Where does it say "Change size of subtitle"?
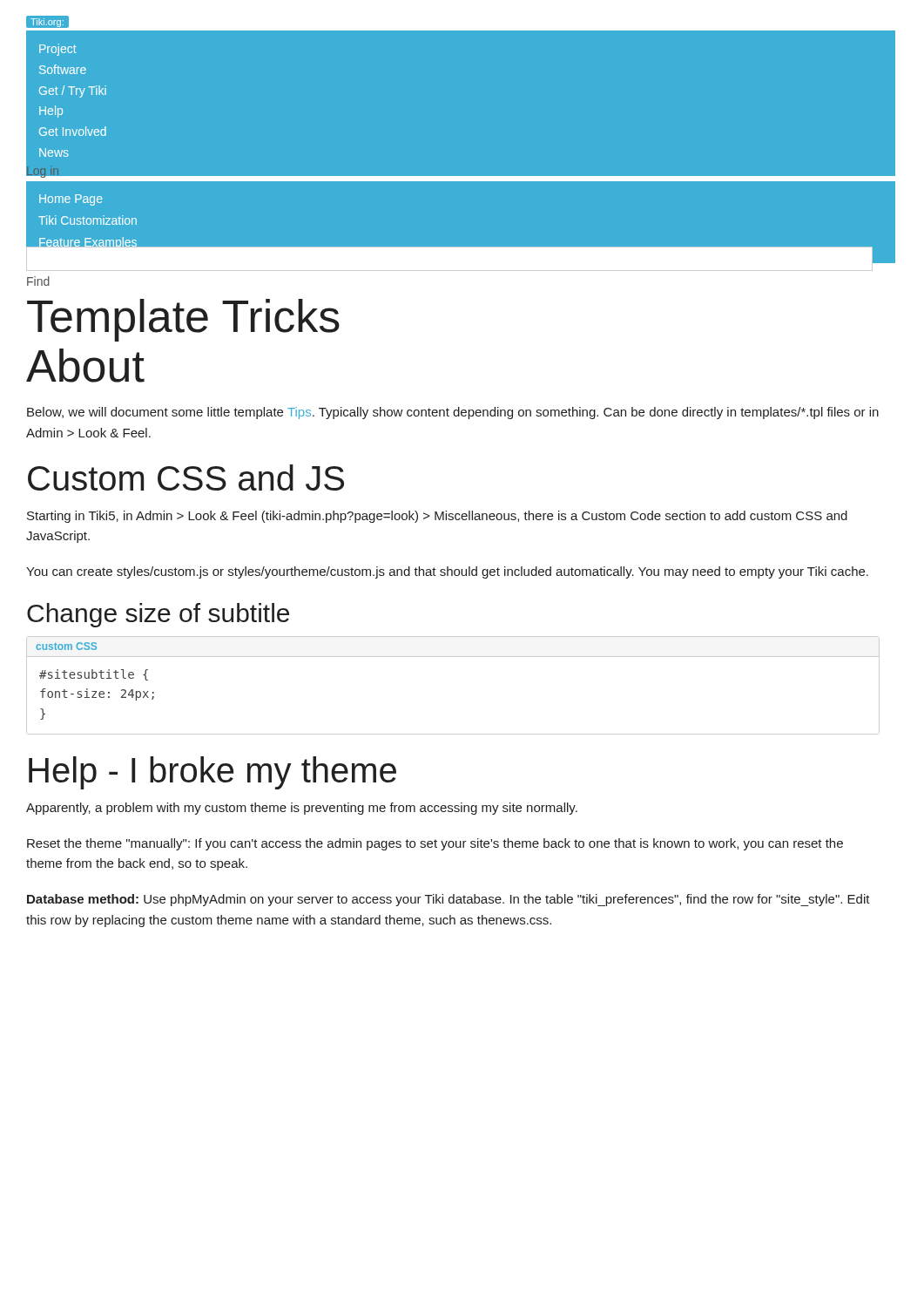Screen dimensions: 1307x924 pos(158,615)
